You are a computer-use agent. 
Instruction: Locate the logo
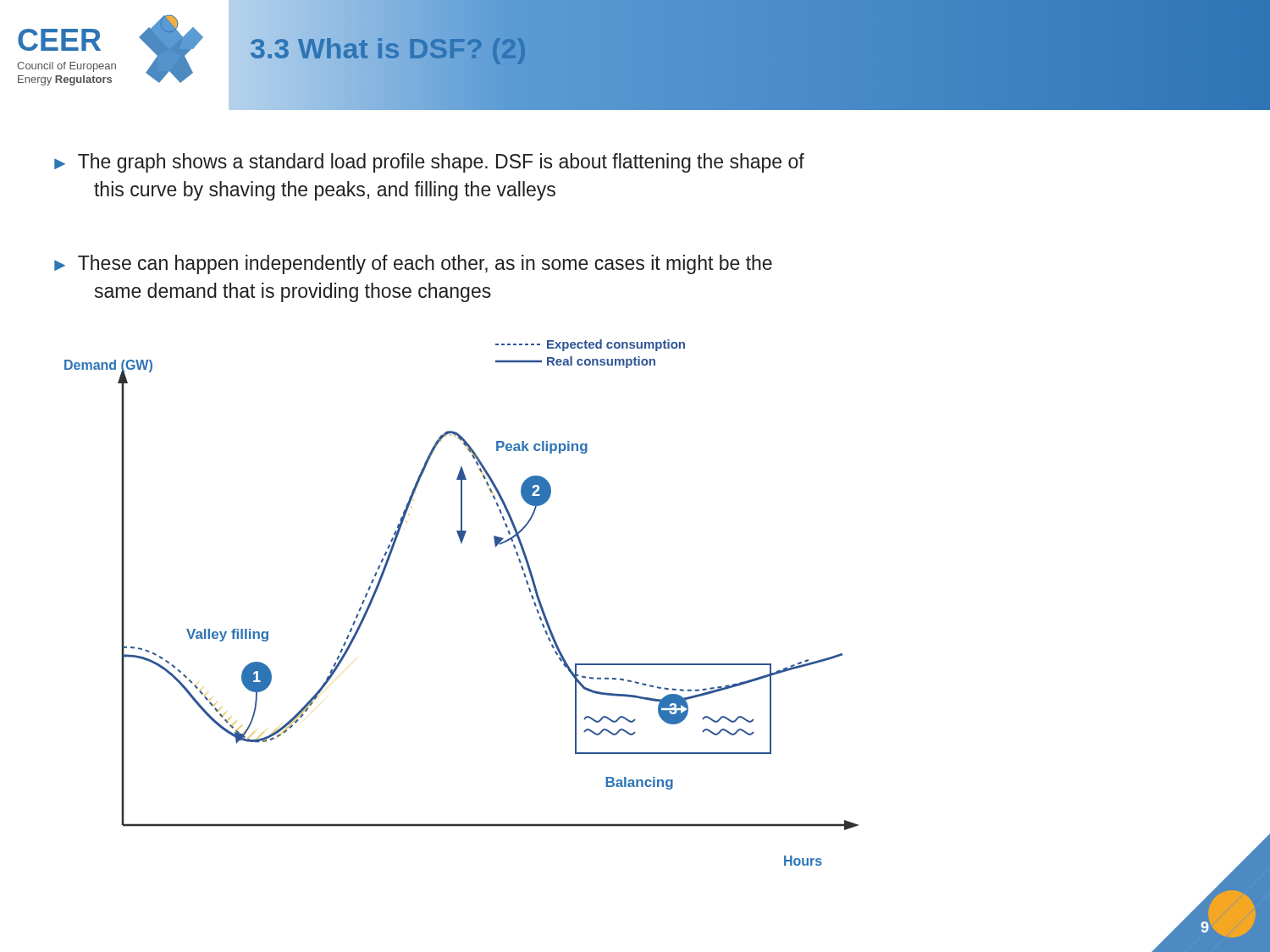tap(110, 55)
